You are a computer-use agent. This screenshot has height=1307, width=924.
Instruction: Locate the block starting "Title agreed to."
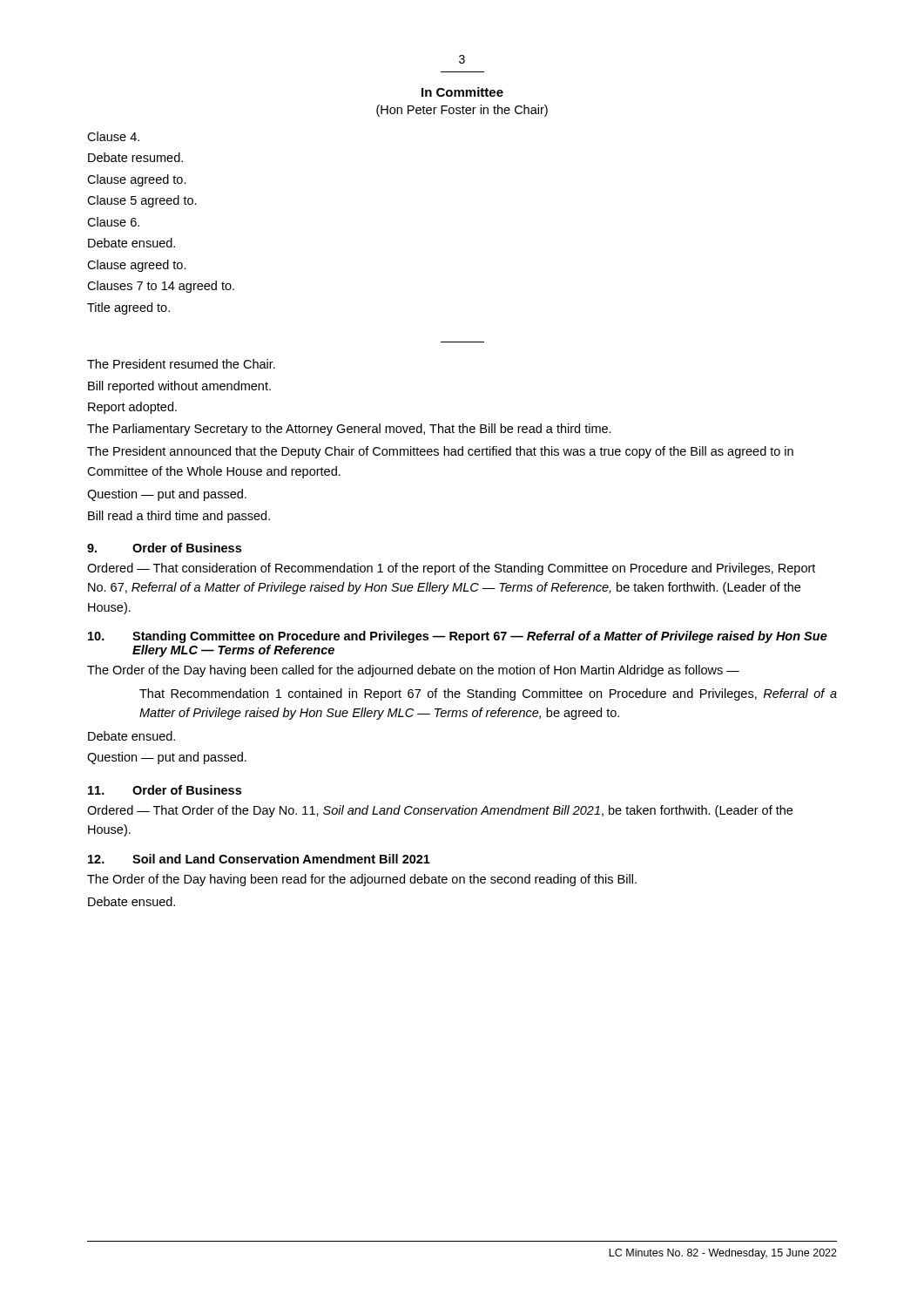(129, 307)
